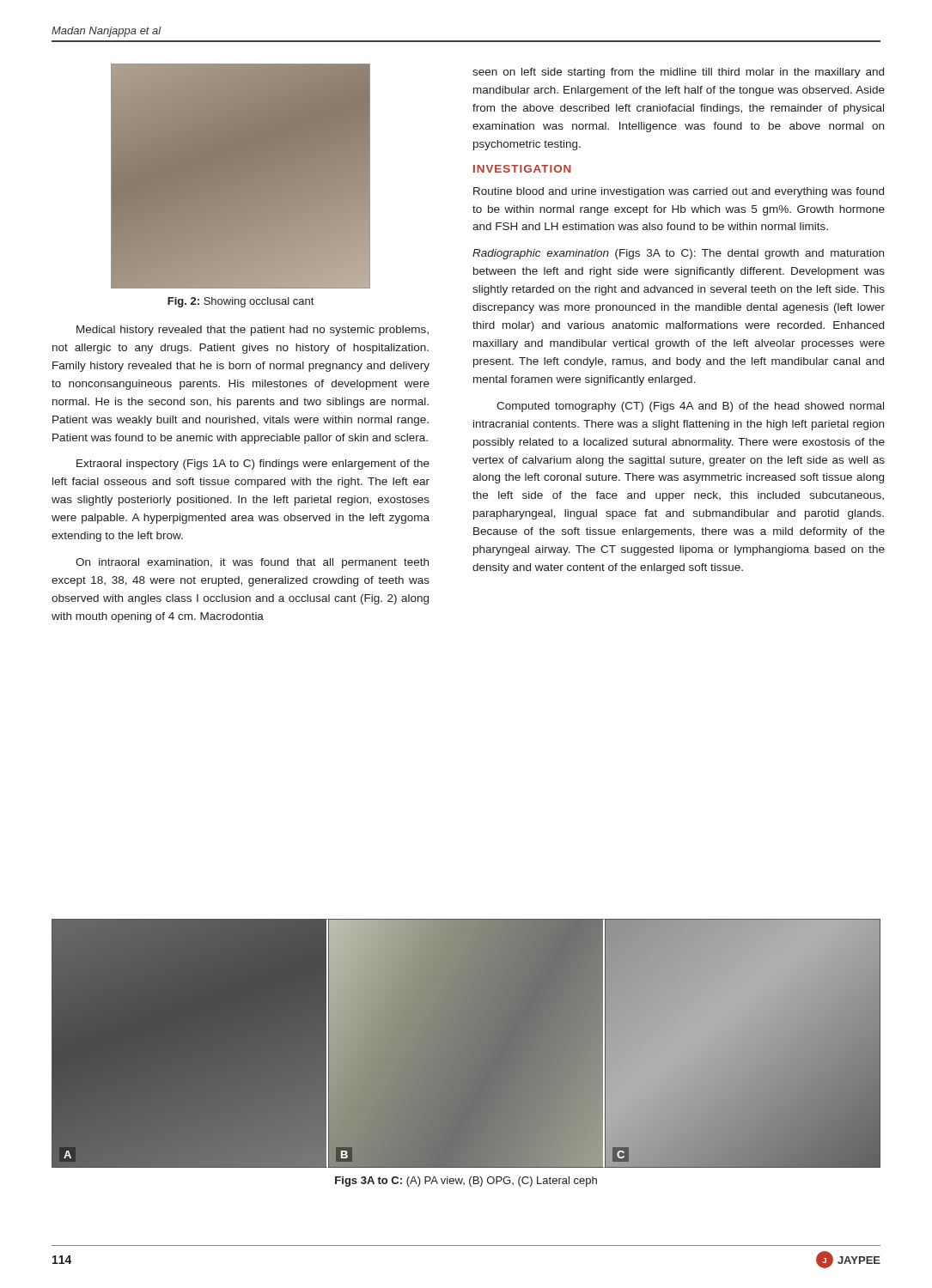The image size is (932, 1288).
Task: Click on the passage starting "Extraoral inspectory (Figs 1A to C) findings"
Action: (241, 500)
